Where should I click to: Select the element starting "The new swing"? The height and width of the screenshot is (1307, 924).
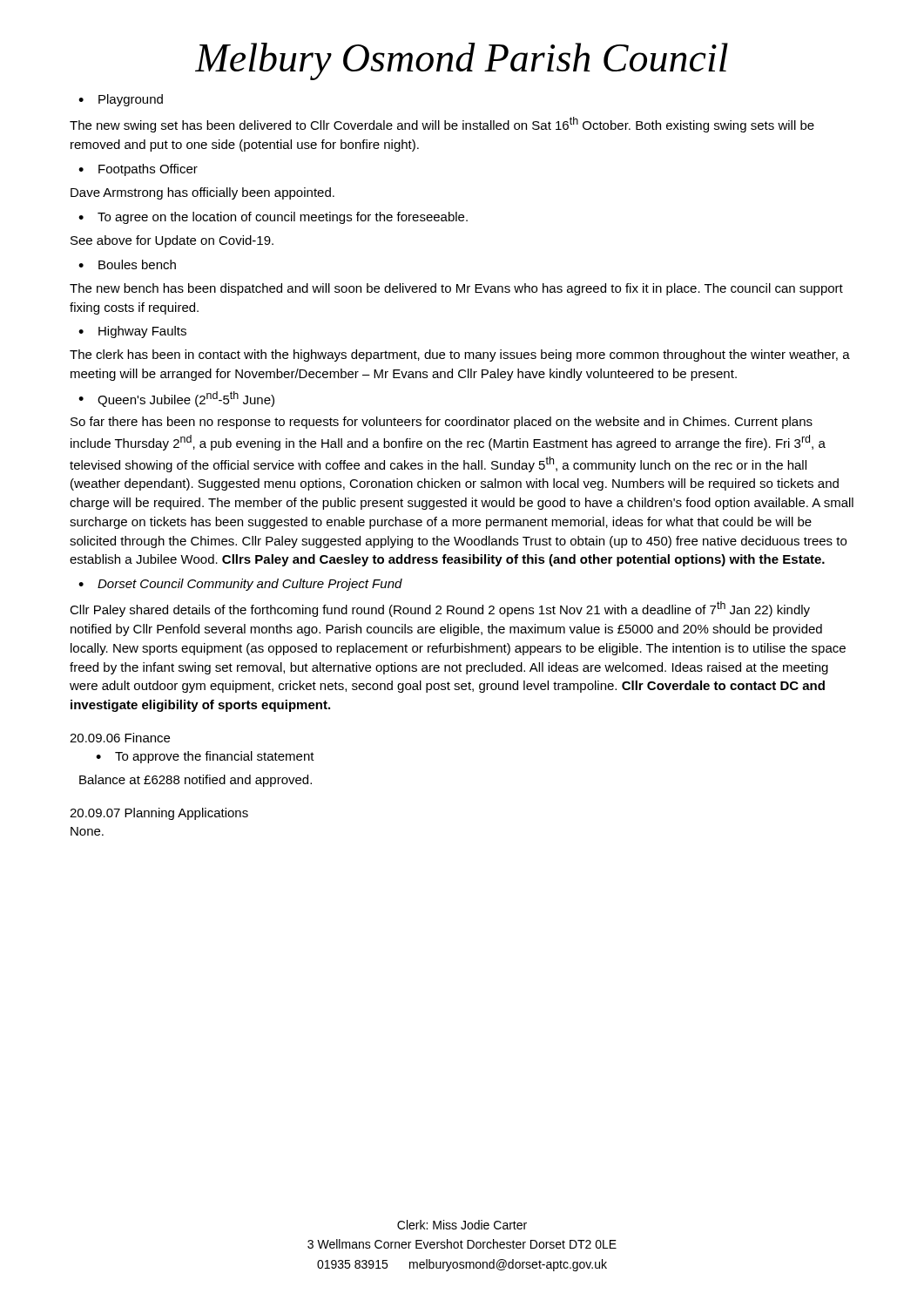442,133
